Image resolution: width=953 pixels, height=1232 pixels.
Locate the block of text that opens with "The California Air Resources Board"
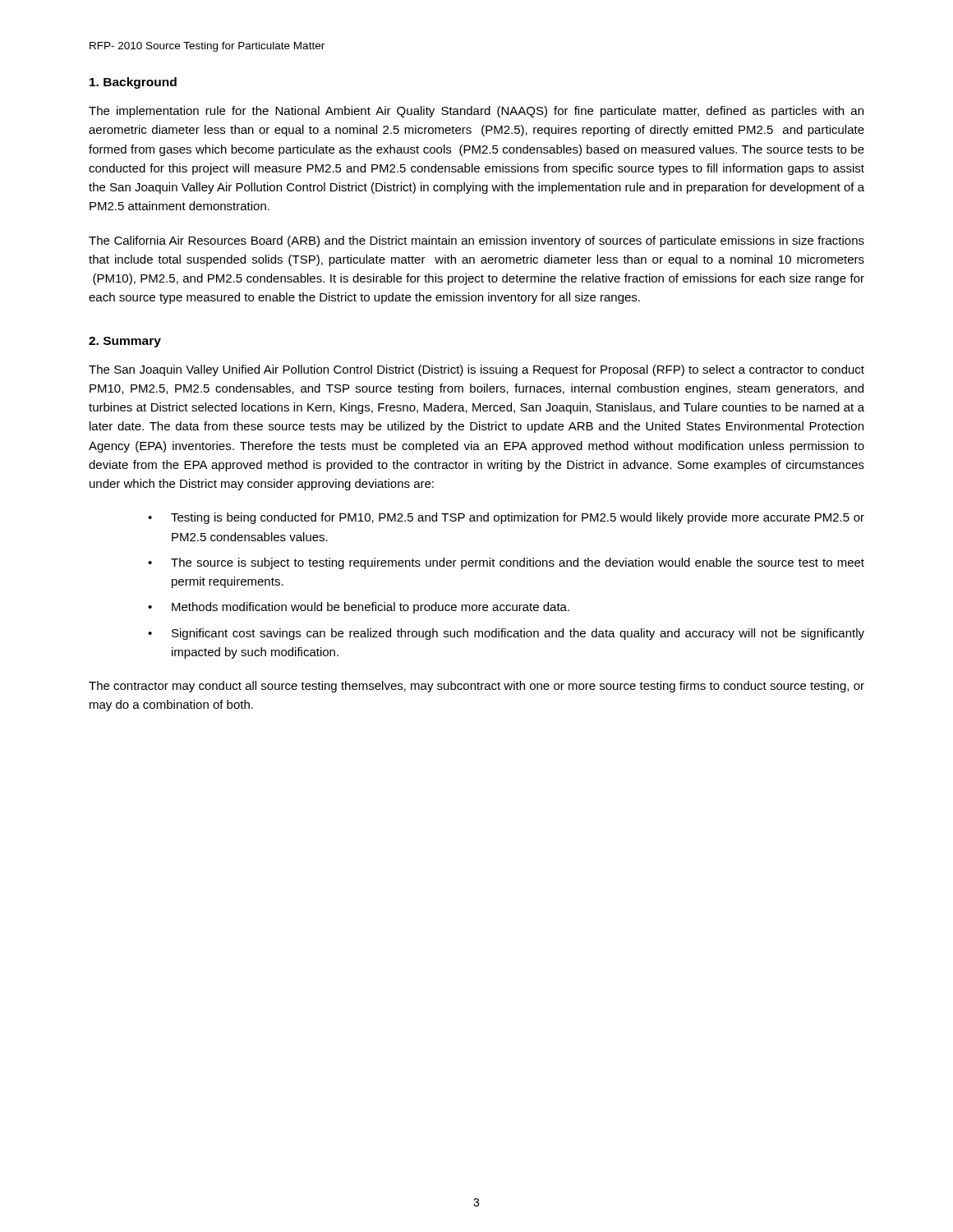[x=476, y=268]
